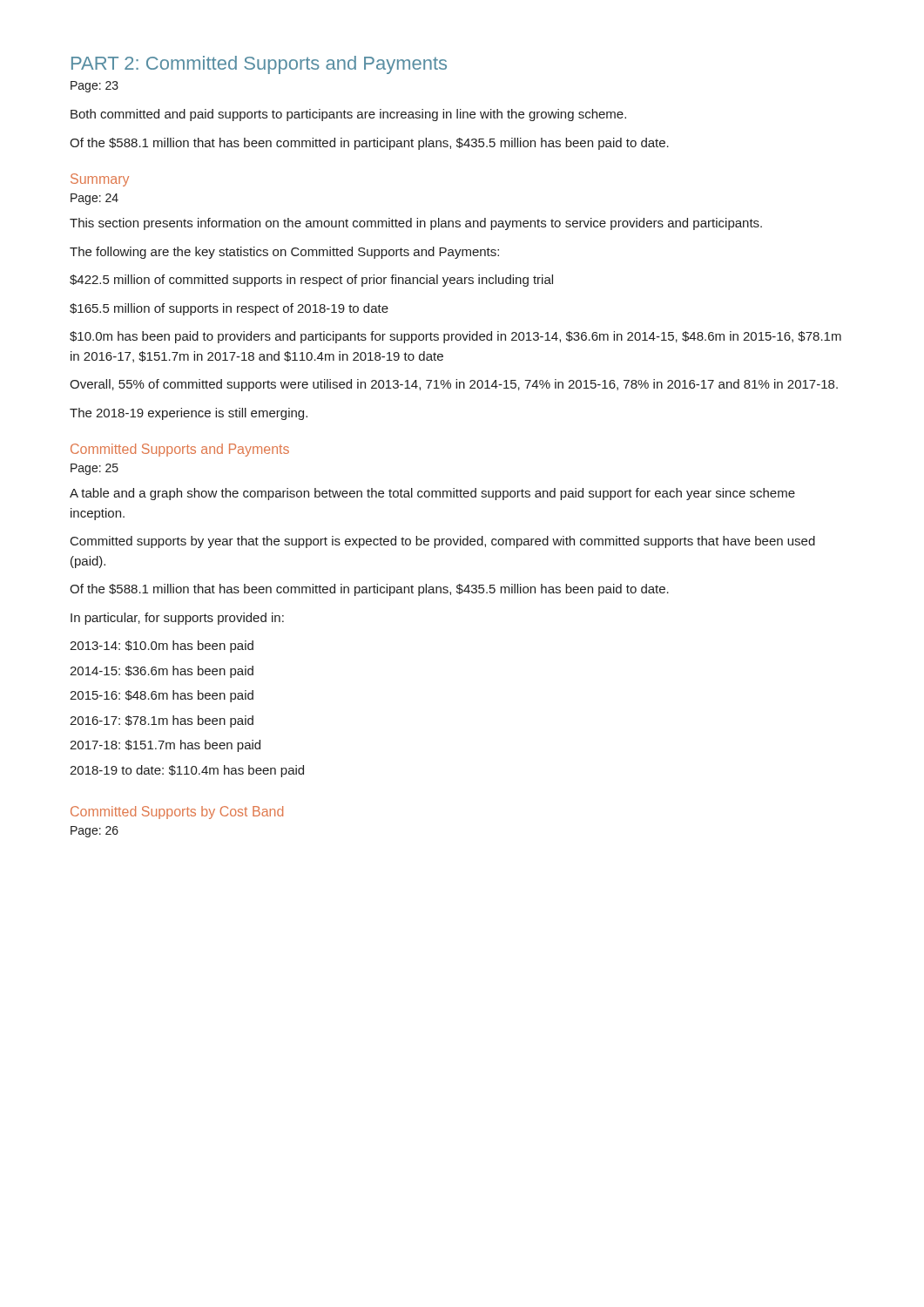Find the title that says "PART 2: Committed Supports"

[259, 63]
